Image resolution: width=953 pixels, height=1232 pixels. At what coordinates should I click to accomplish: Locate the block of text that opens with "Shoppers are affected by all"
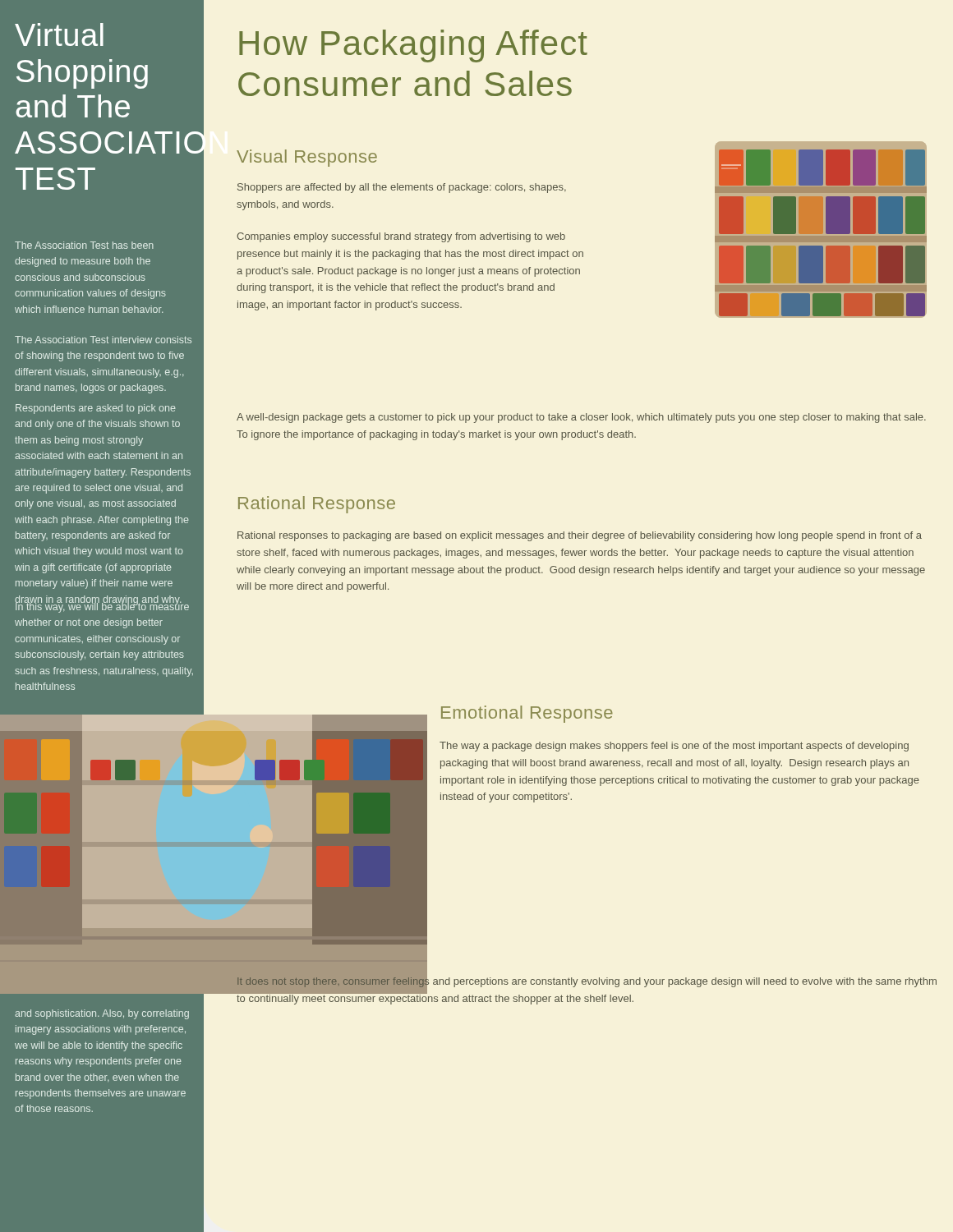point(402,195)
